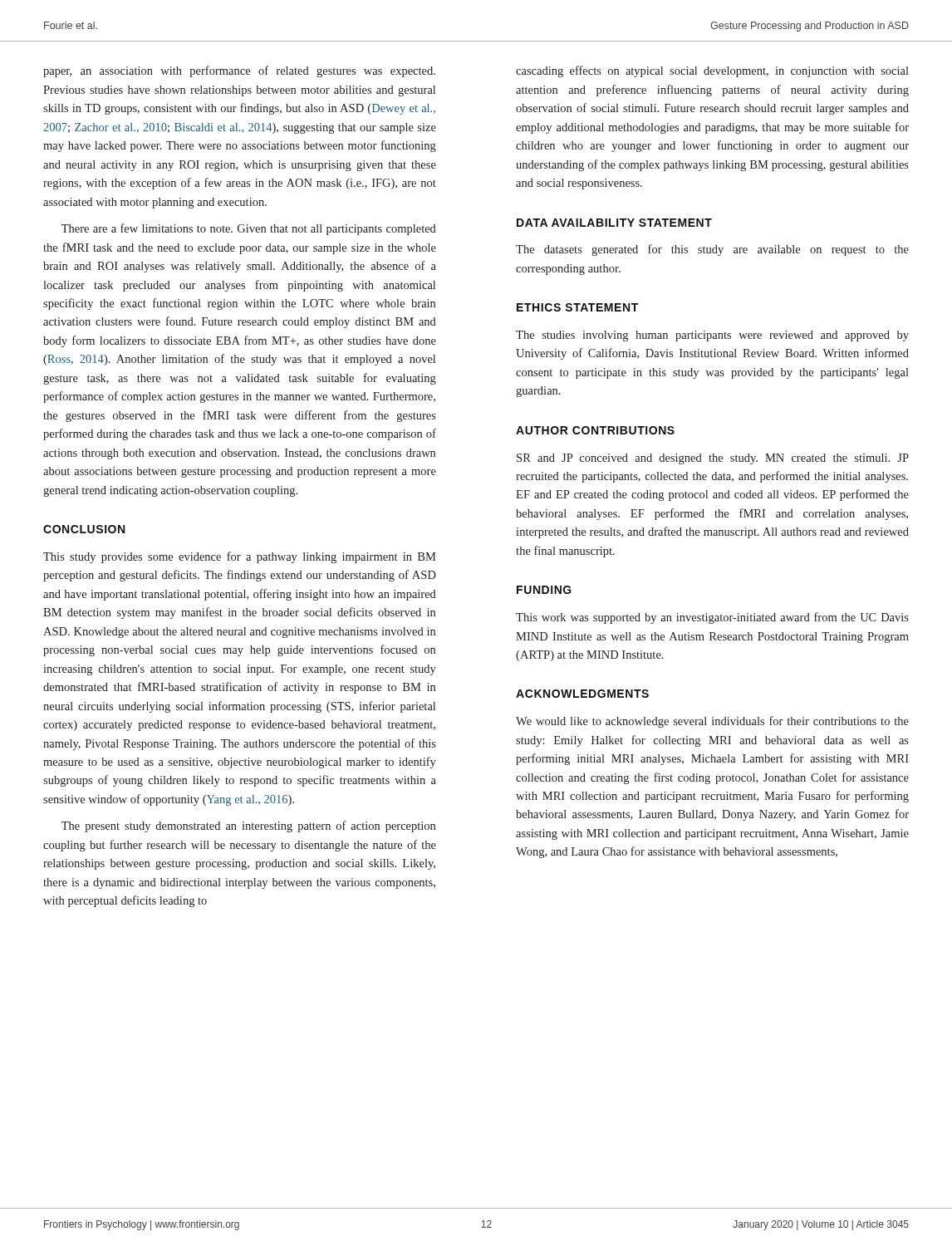This screenshot has width=952, height=1246.
Task: Point to the block starting "ETHICS STATEMENT"
Action: tap(577, 308)
